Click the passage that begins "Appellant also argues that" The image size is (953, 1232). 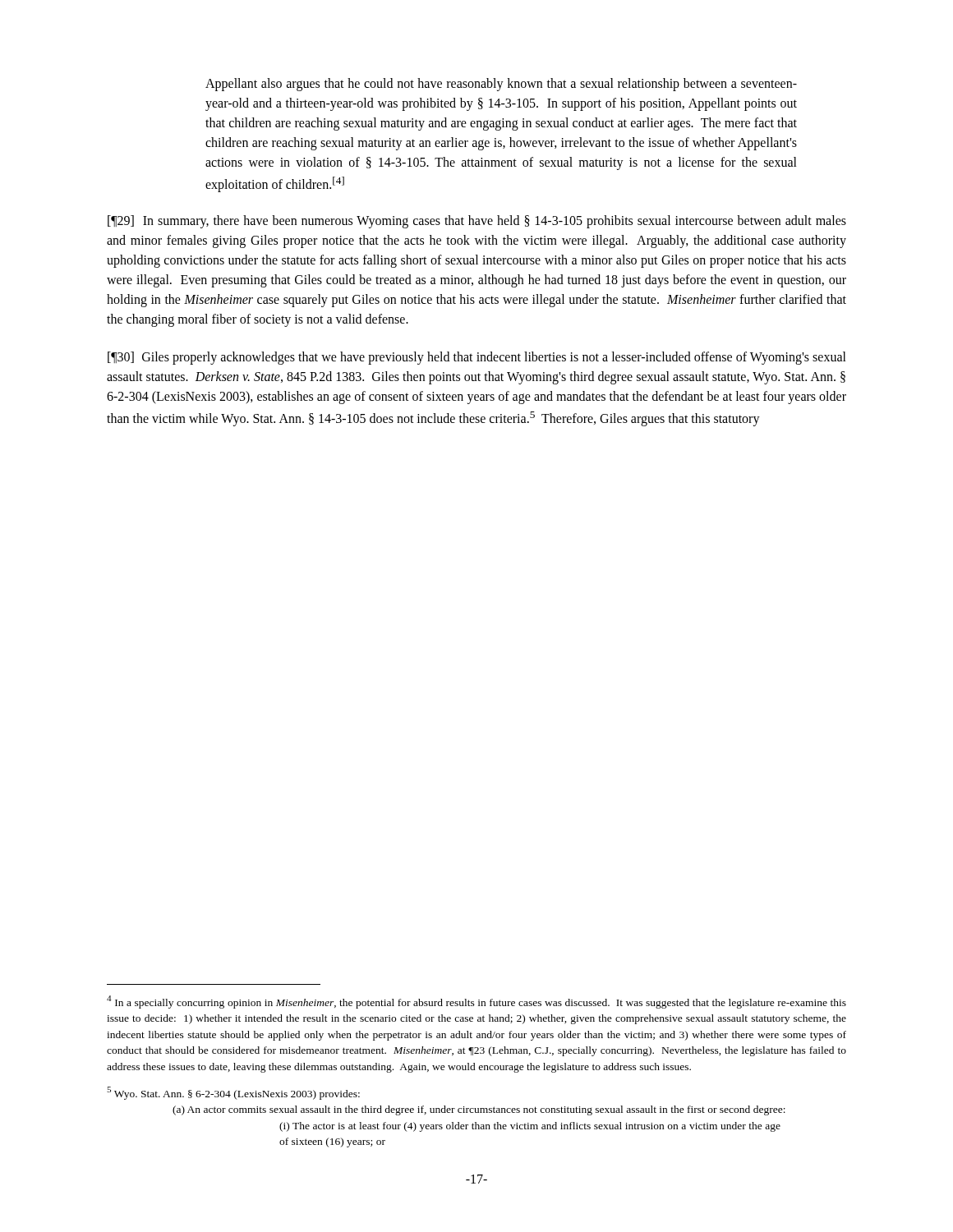(501, 134)
